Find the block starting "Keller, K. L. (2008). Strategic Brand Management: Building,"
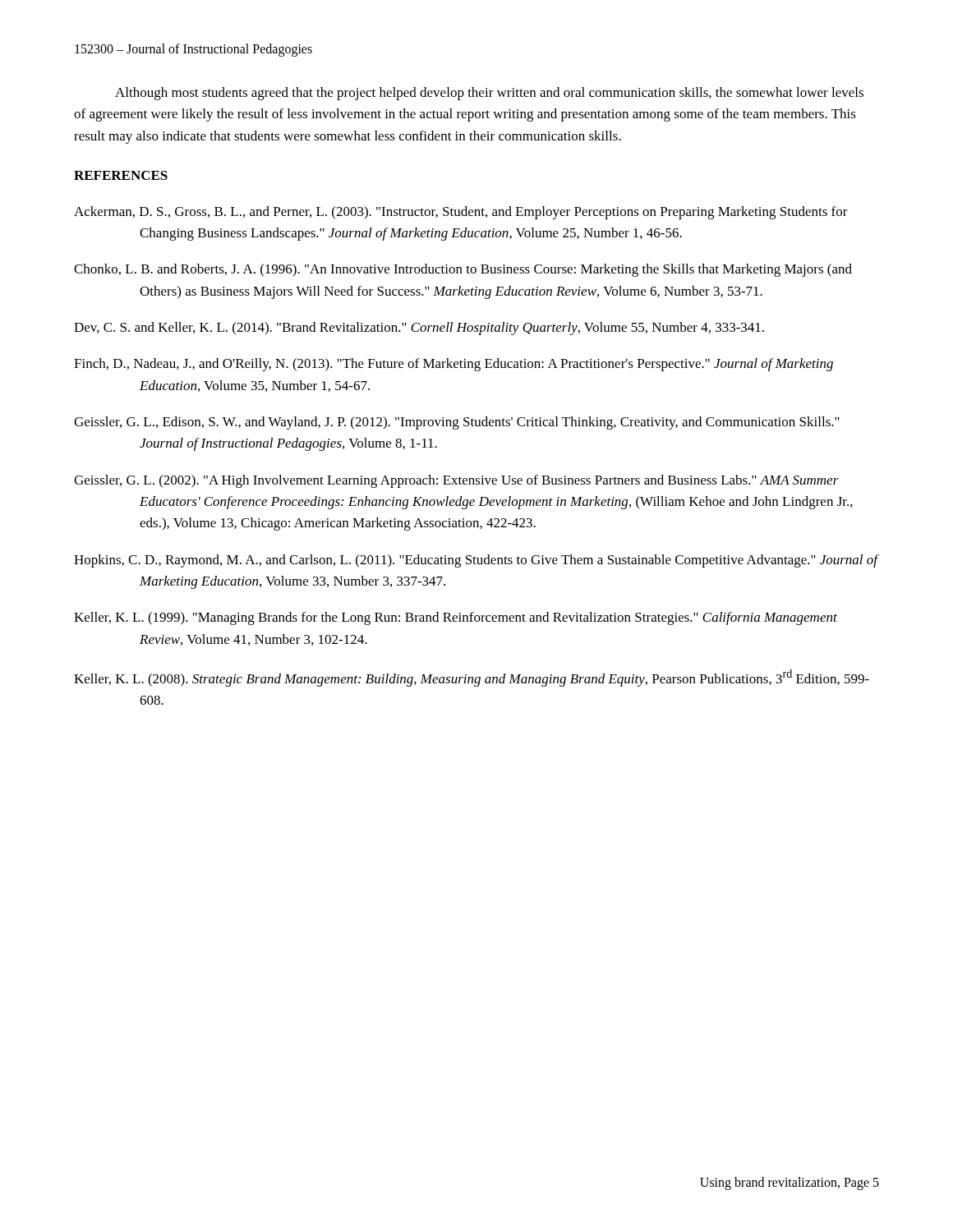The height and width of the screenshot is (1232, 953). tap(472, 688)
